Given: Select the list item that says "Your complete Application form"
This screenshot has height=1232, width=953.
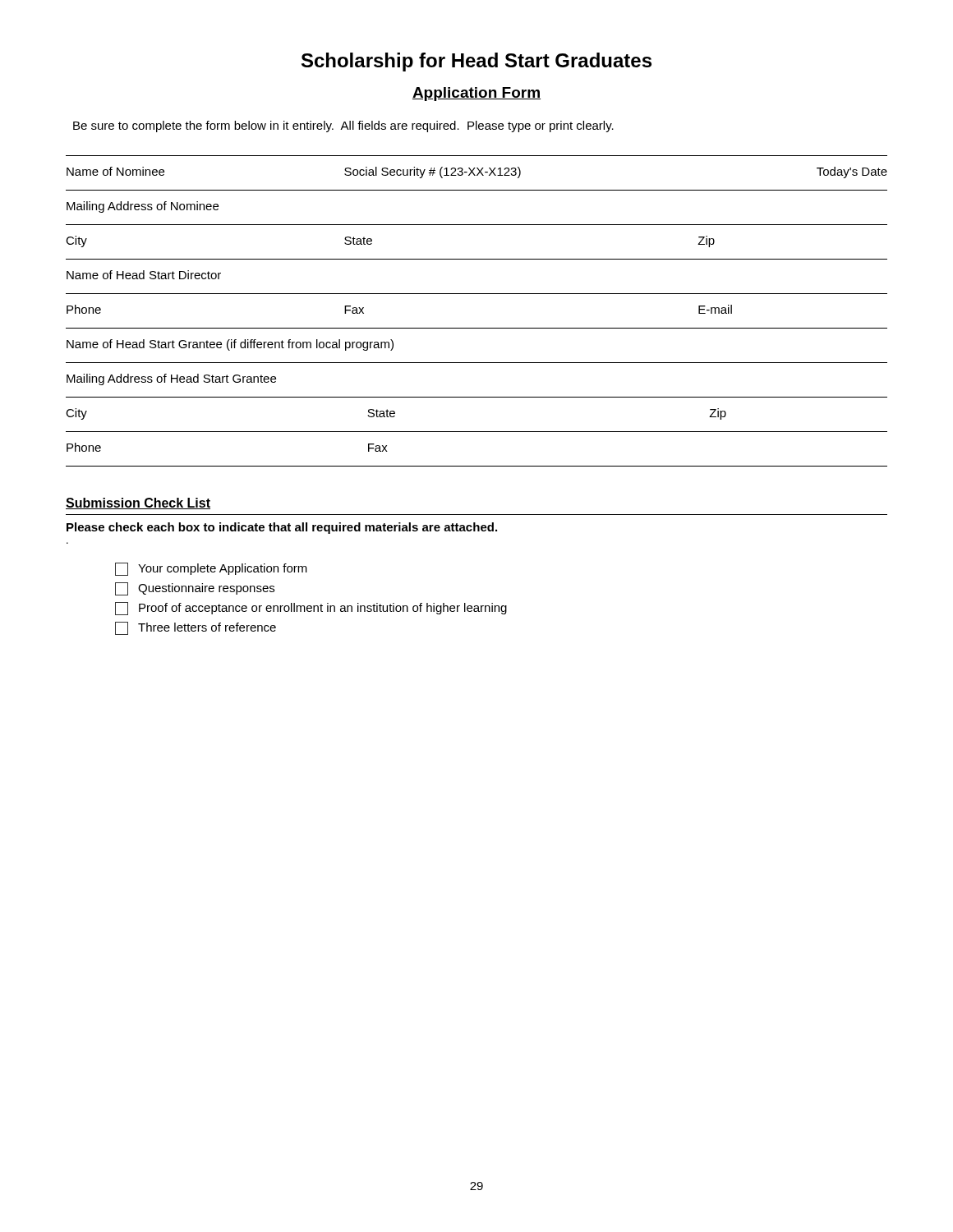Looking at the screenshot, I should point(211,568).
